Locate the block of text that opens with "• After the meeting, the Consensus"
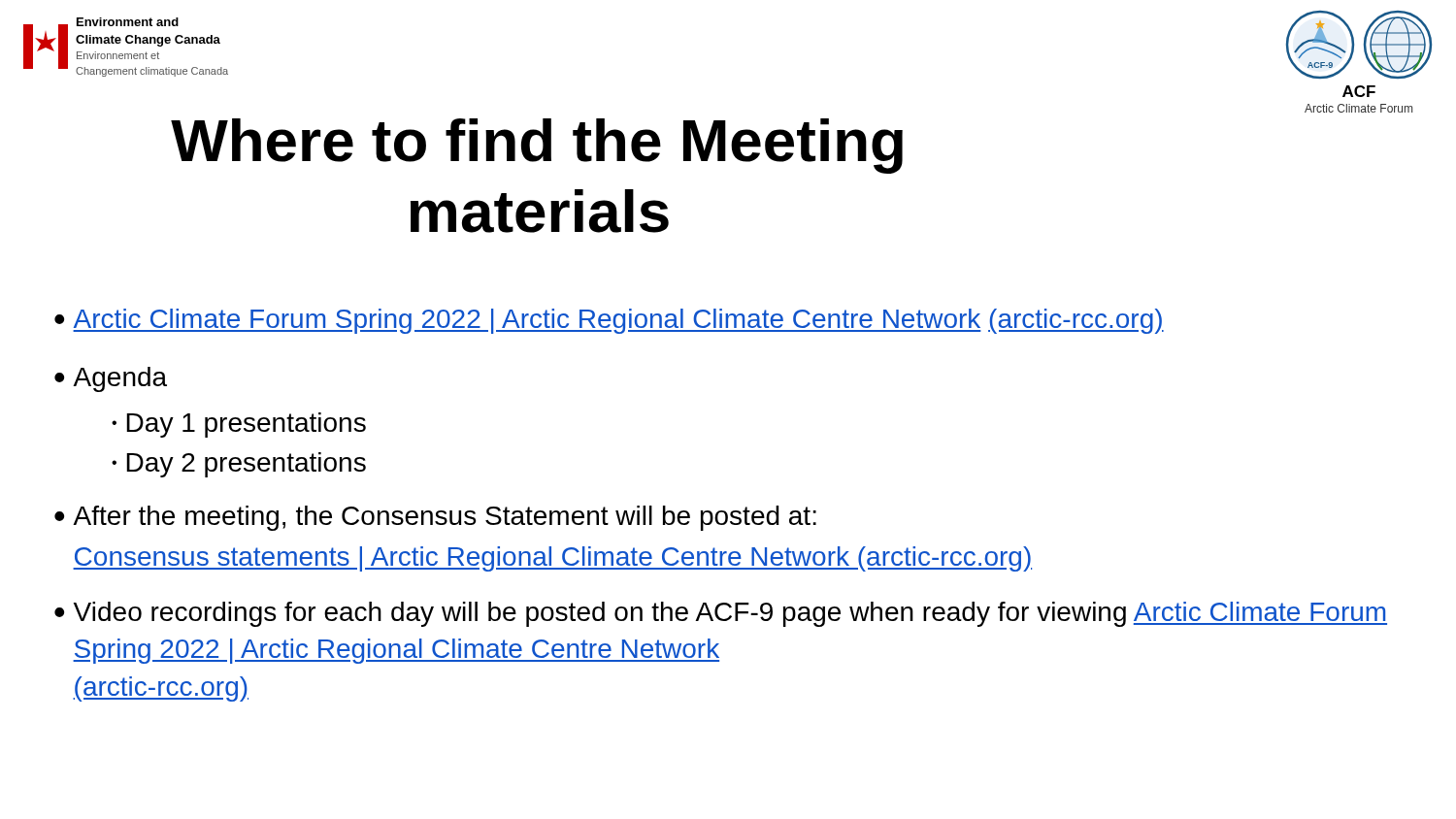 [543, 537]
